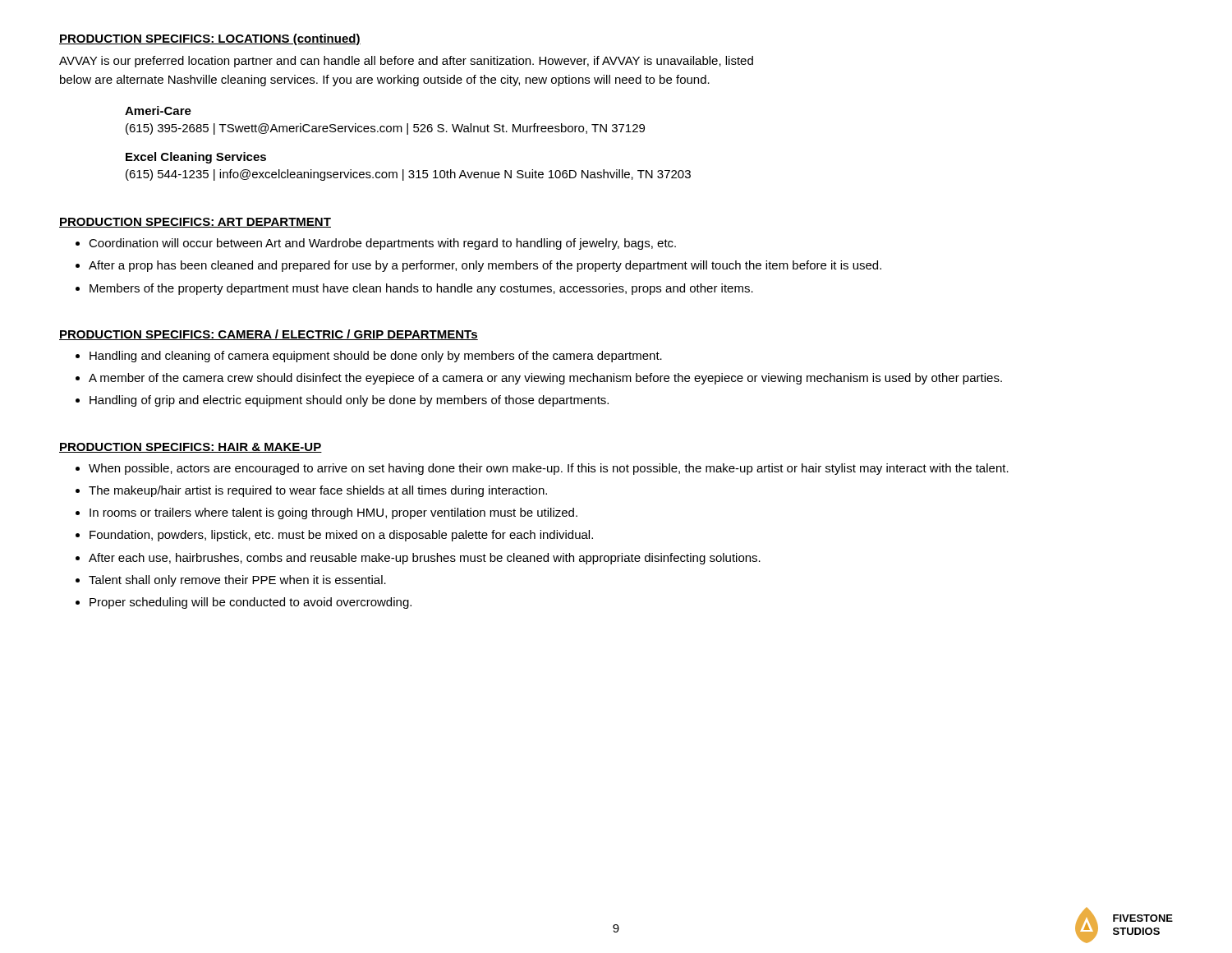1232x953 pixels.
Task: Find the section header on this page that starts "PRODUCTION SPECIFICS: CAMERA /"
Action: click(x=268, y=334)
